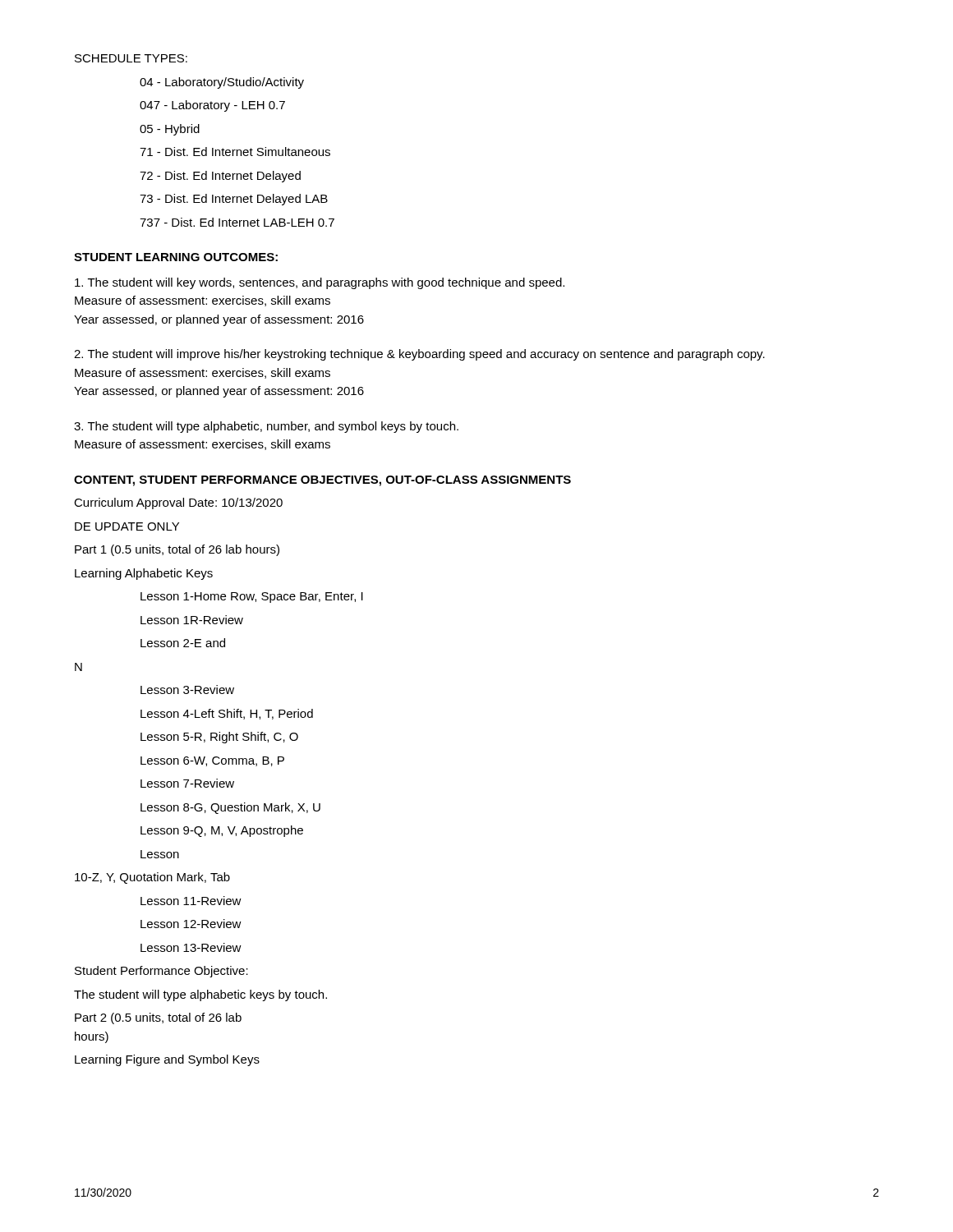Locate the list item with the text "Lesson 1-Home Row, Space Bar, Enter, I"

click(x=252, y=596)
